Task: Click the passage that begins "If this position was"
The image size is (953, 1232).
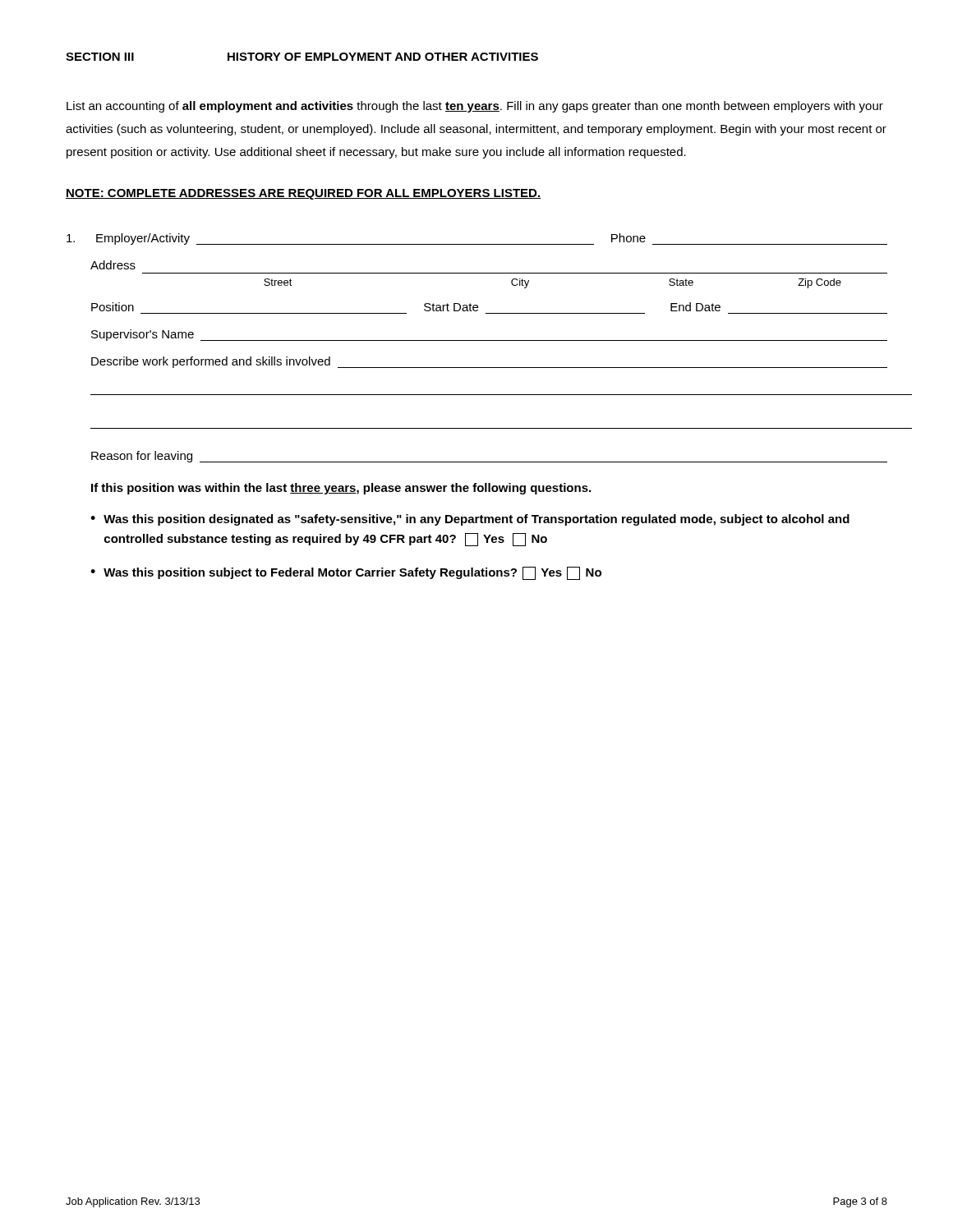Action: [341, 488]
